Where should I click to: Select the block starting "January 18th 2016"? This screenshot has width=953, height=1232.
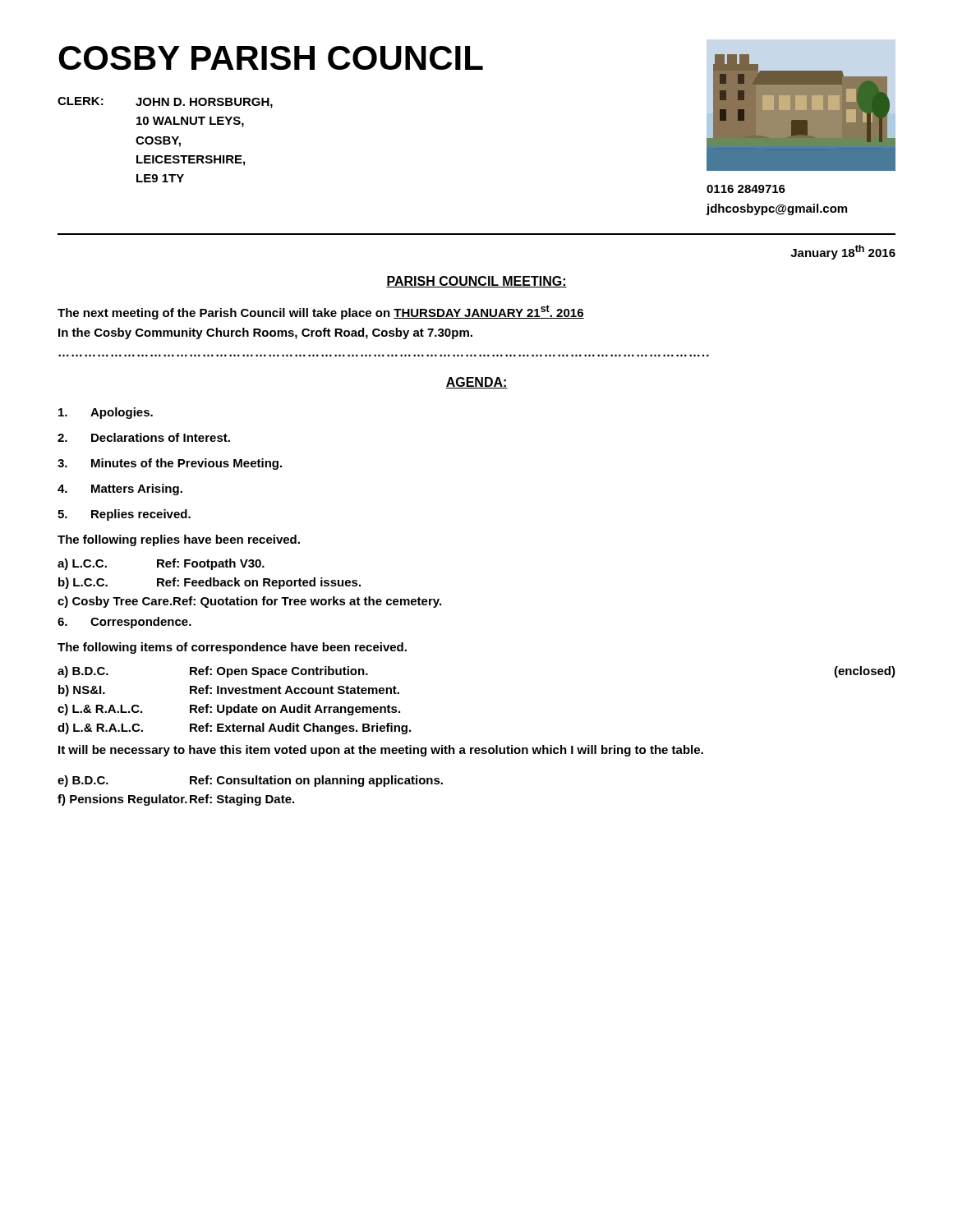[x=843, y=251]
